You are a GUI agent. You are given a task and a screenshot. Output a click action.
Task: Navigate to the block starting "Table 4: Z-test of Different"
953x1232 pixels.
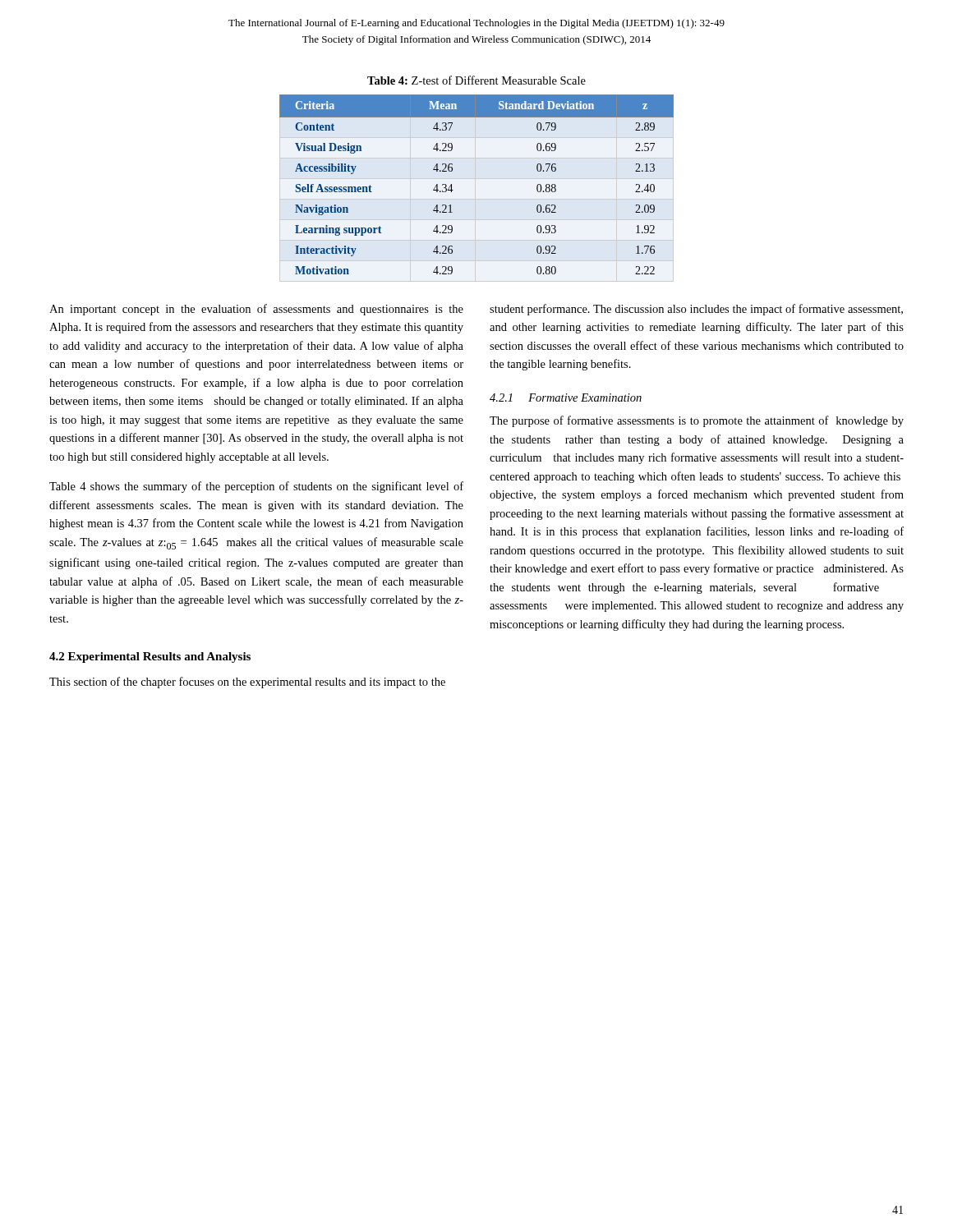click(x=476, y=81)
